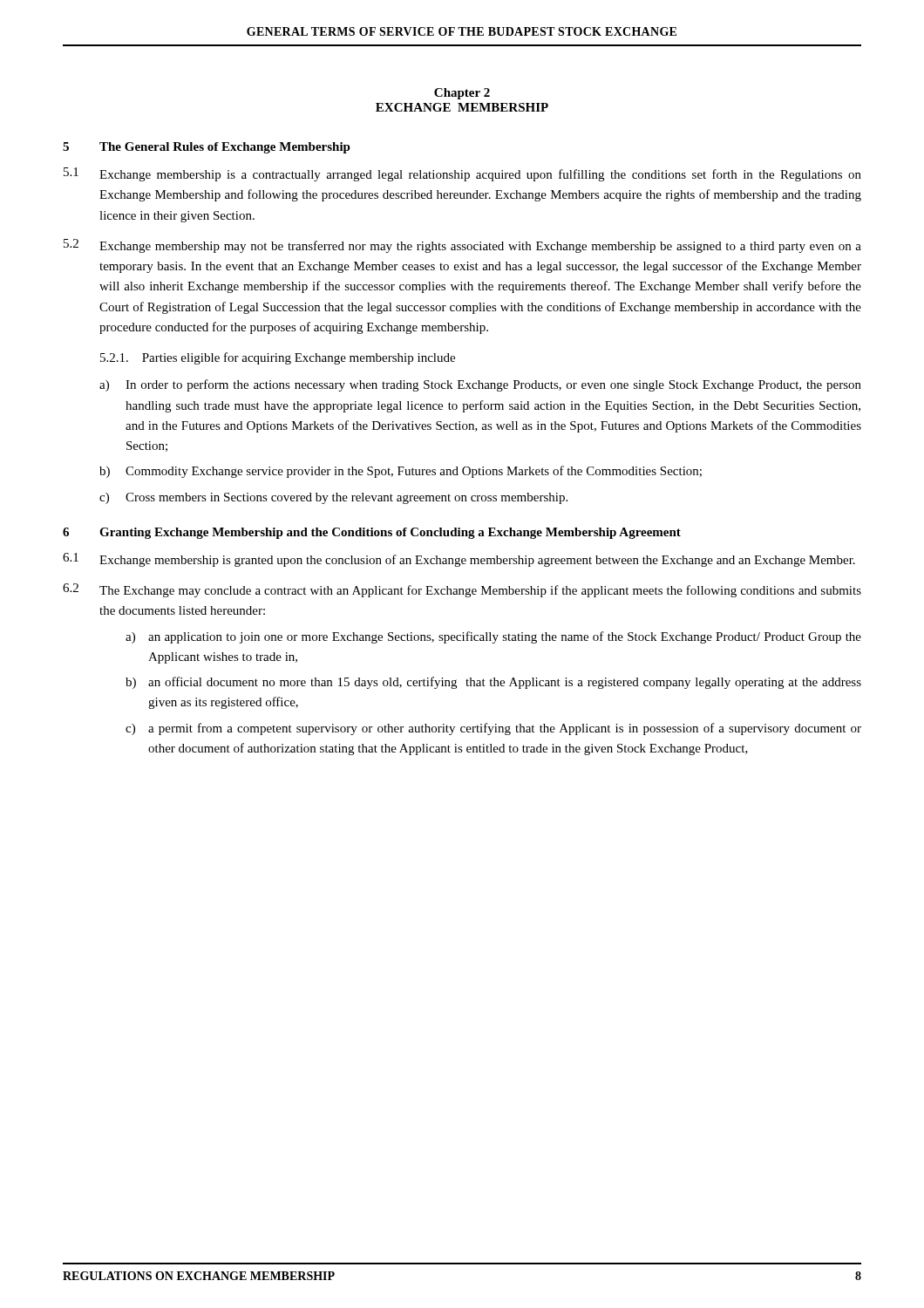Navigate to the region starting "a) an application to join one or more"

(x=493, y=647)
